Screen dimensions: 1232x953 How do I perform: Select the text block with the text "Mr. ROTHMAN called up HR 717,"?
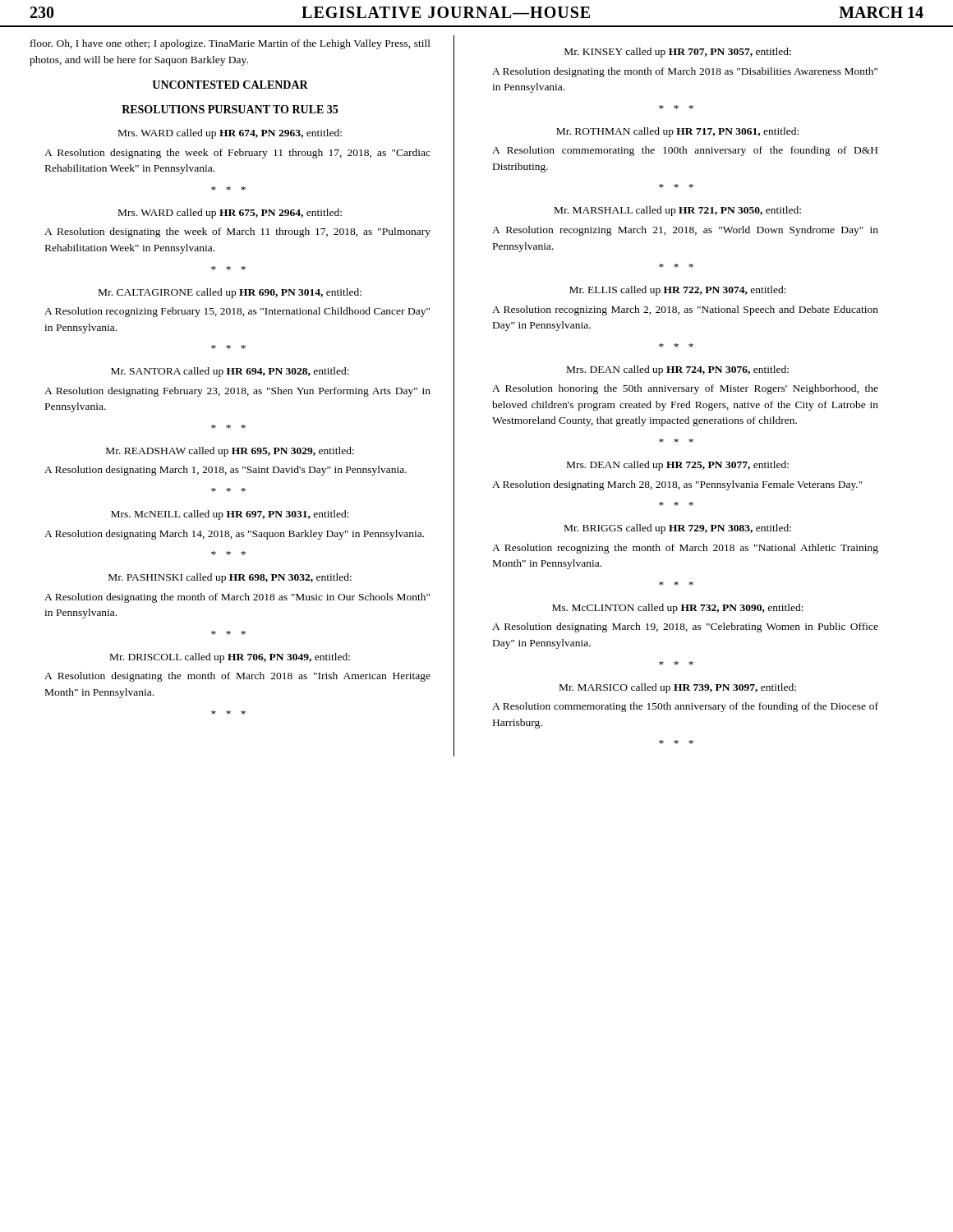click(x=678, y=131)
